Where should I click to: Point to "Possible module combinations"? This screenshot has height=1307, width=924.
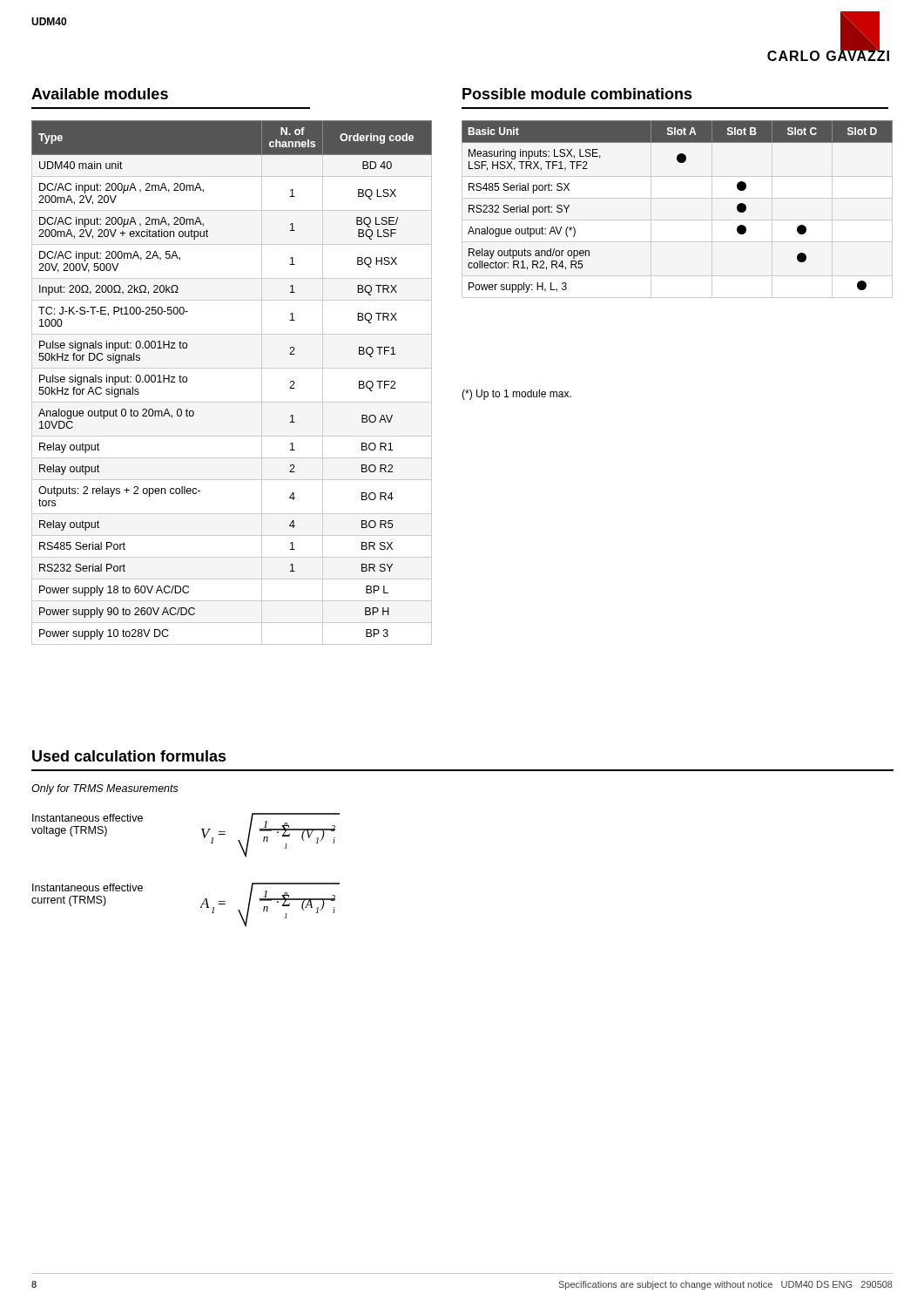[x=577, y=94]
